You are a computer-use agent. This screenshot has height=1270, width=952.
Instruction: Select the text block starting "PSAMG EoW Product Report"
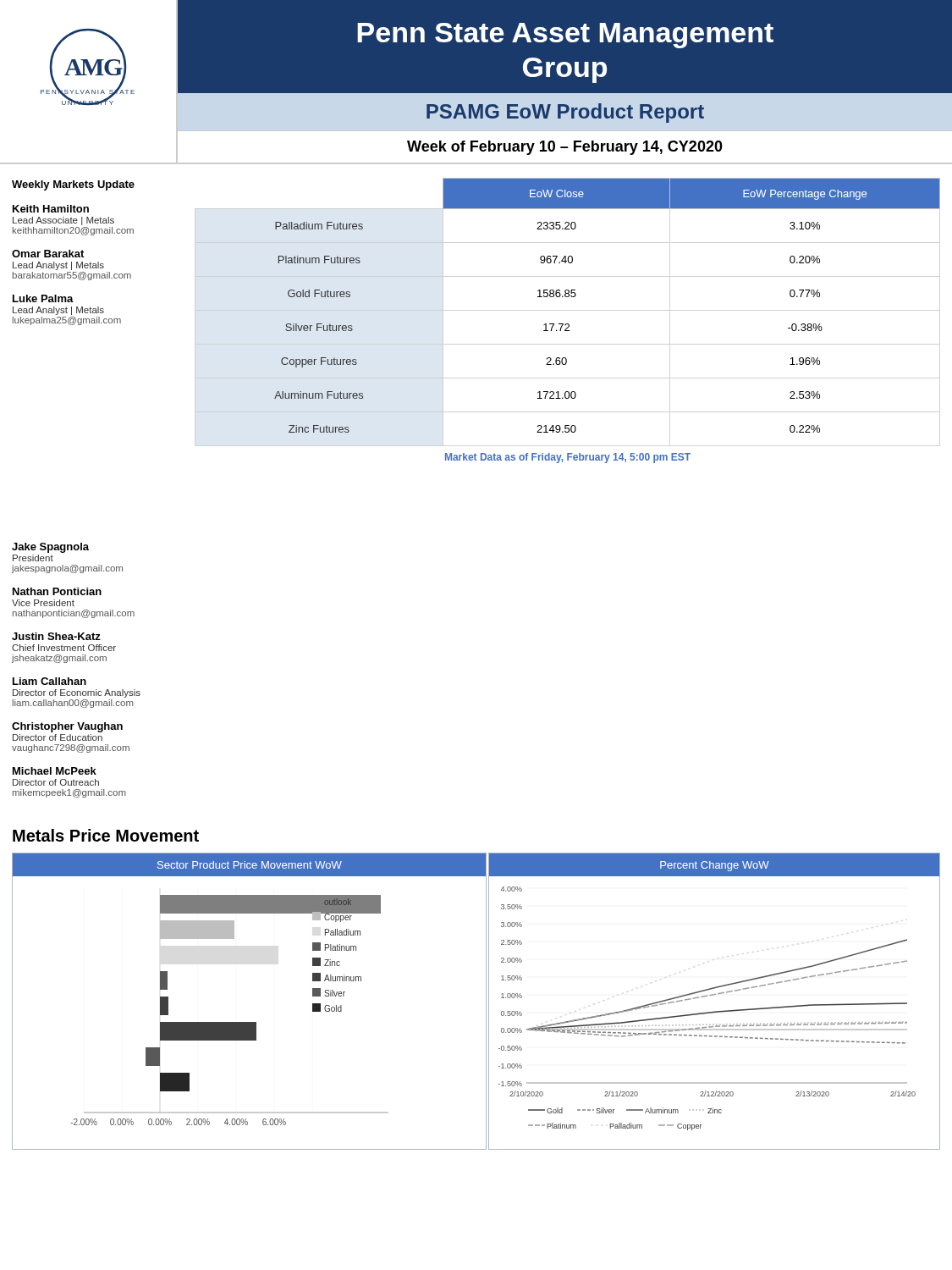(565, 111)
